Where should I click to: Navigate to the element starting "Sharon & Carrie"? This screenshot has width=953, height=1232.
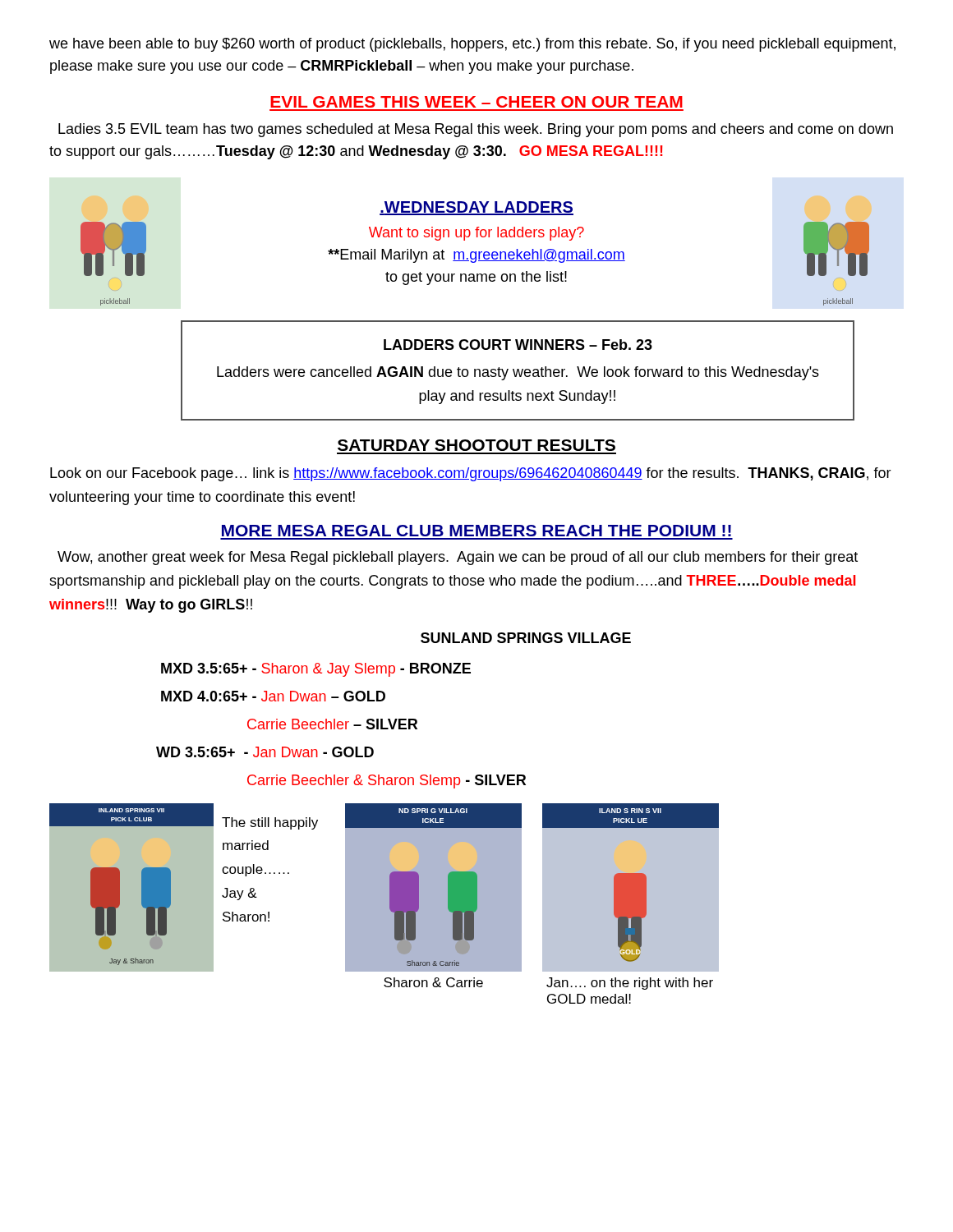click(x=433, y=982)
